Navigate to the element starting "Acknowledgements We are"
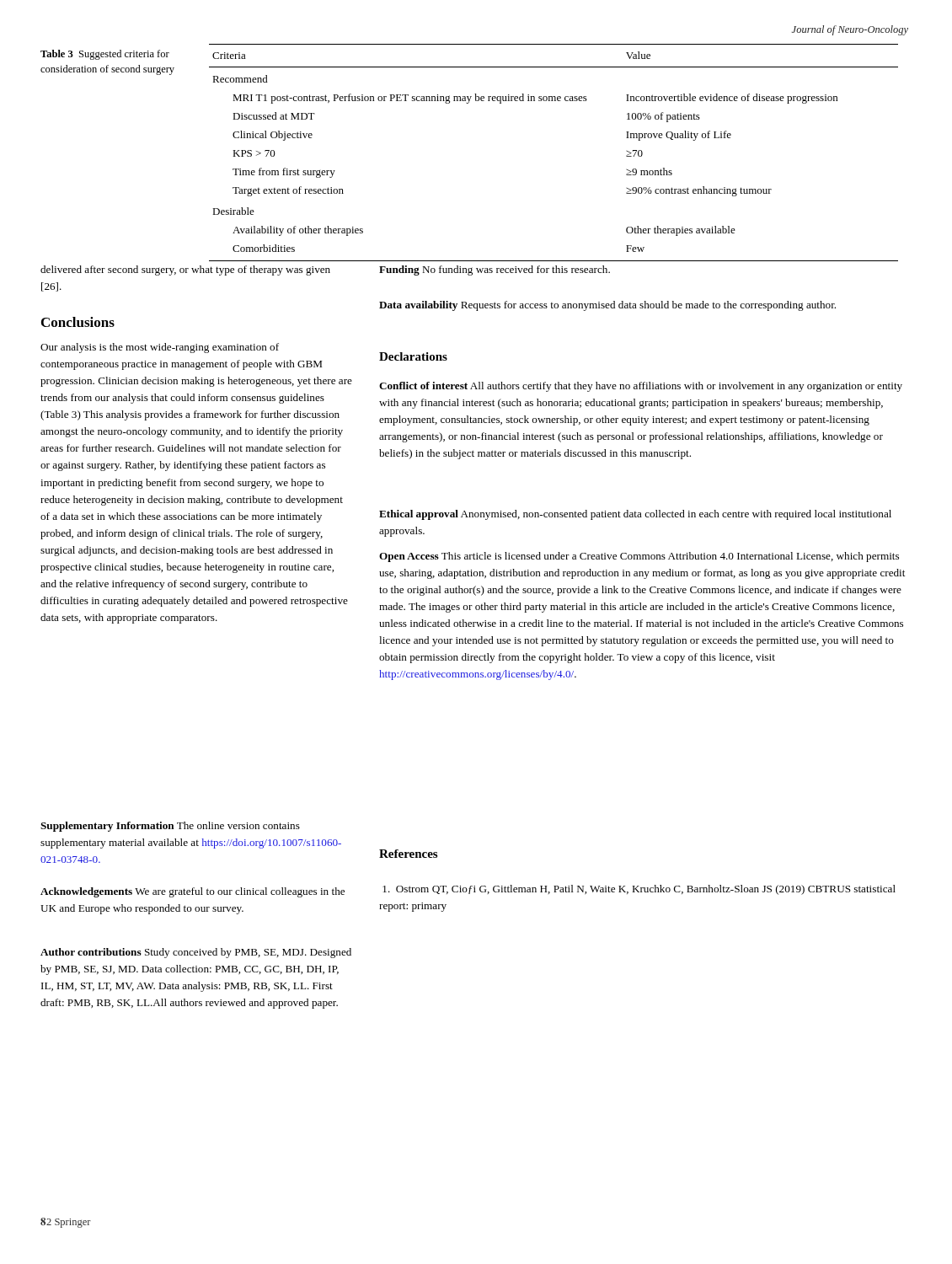The width and height of the screenshot is (952, 1264). point(193,900)
